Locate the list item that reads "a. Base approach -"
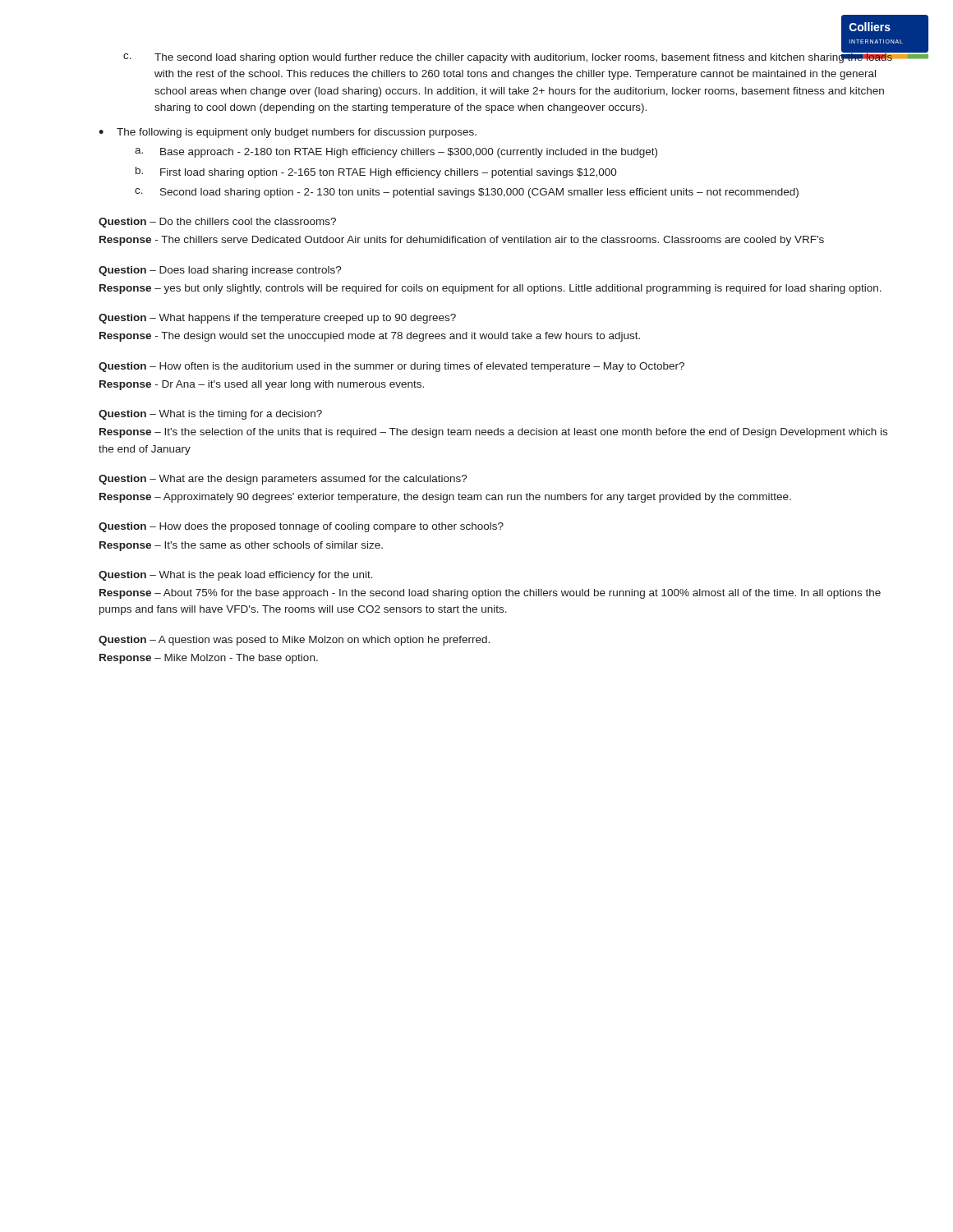Screen dimensions: 1232x953 (519, 152)
